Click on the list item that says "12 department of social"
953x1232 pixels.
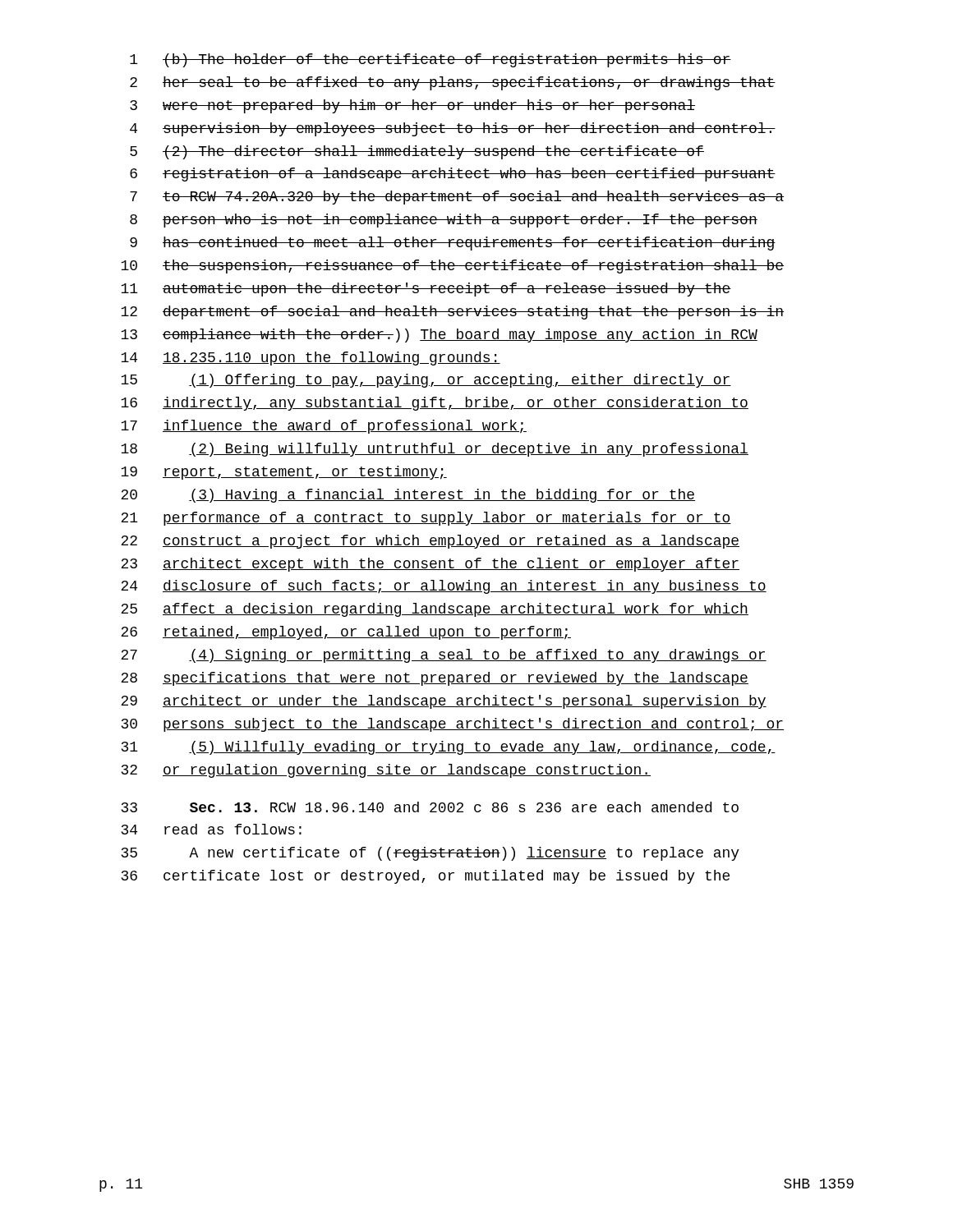476,313
